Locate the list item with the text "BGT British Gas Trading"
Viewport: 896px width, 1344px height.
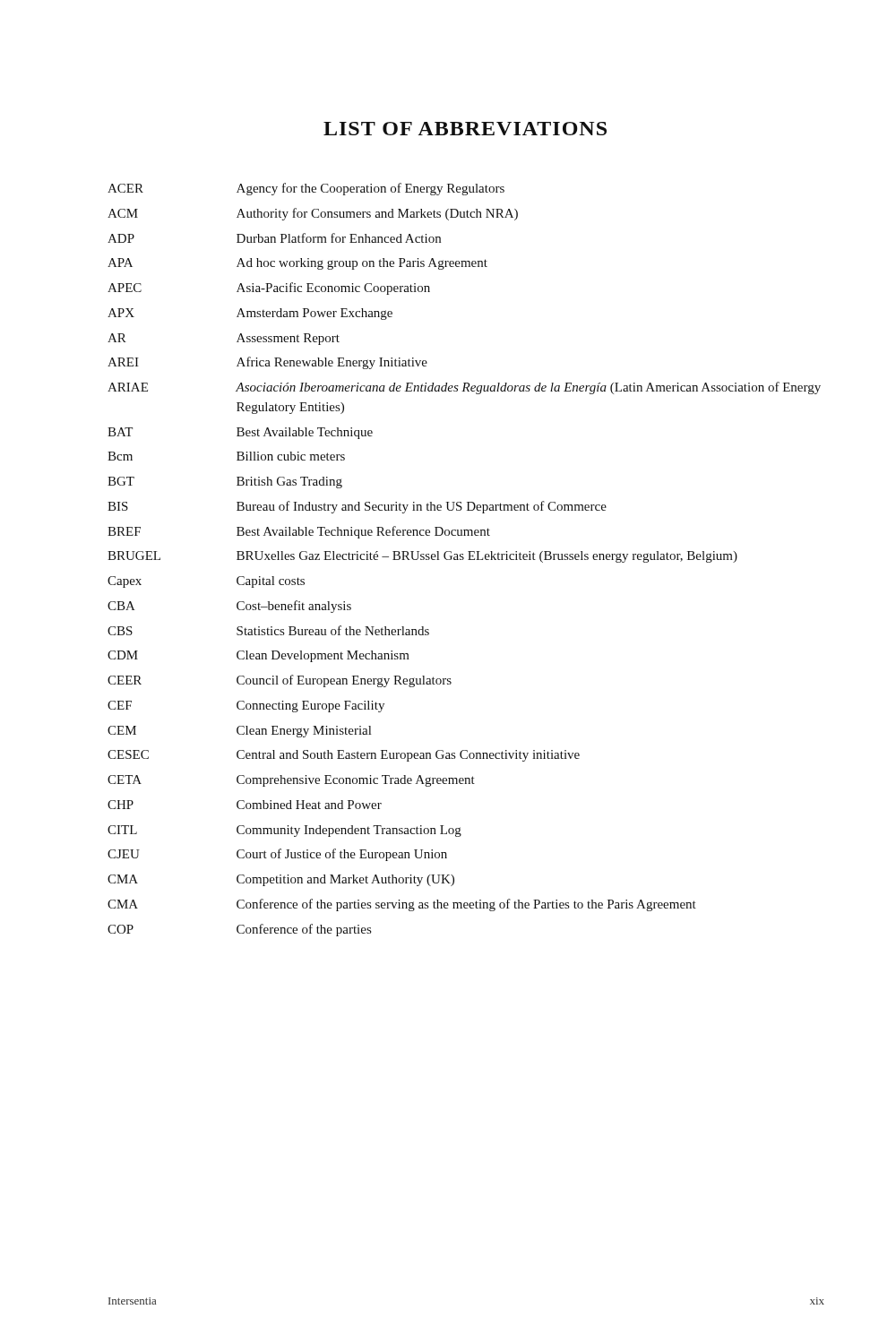[x=117, y=482]
